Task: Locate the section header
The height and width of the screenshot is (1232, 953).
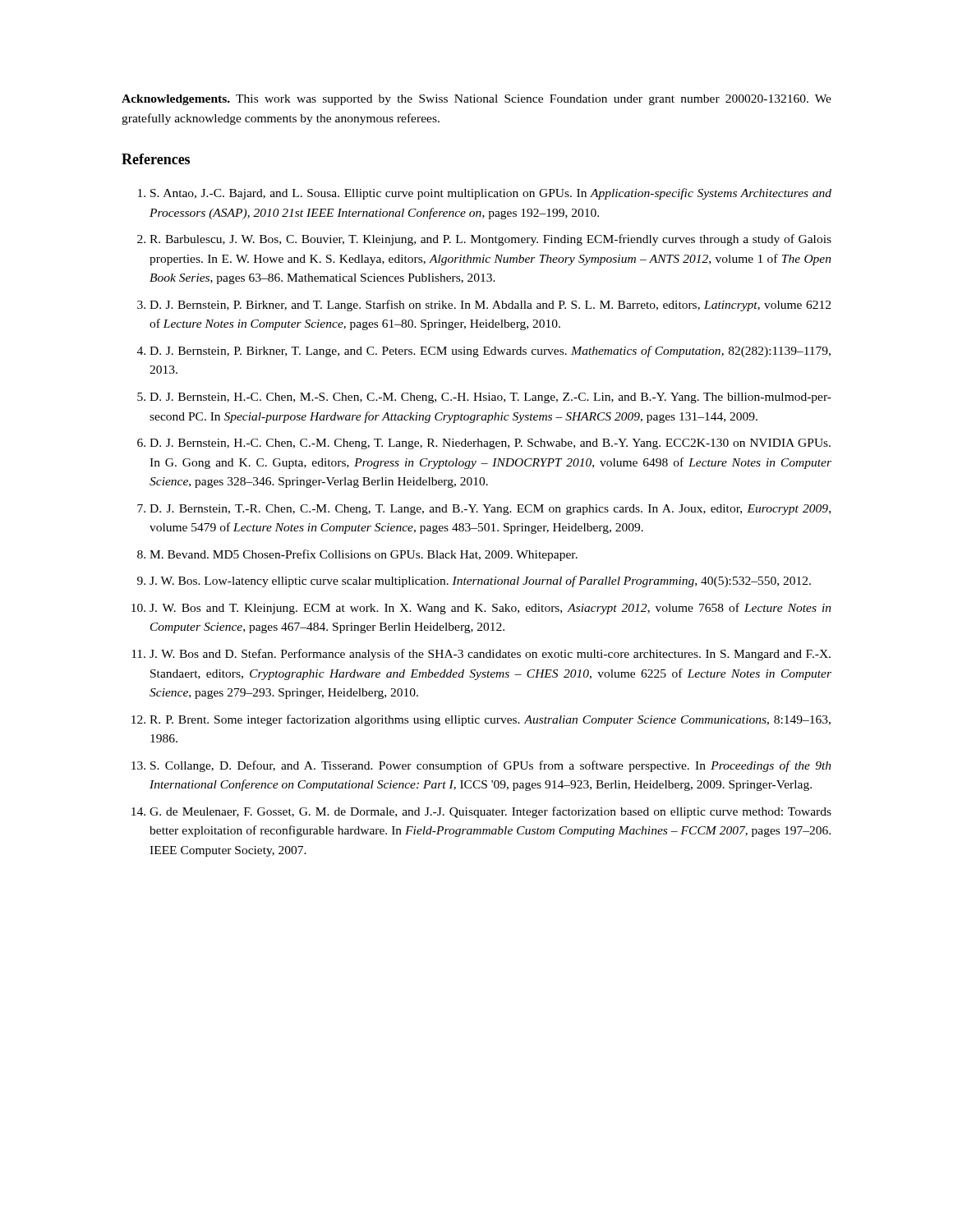Action: click(156, 159)
